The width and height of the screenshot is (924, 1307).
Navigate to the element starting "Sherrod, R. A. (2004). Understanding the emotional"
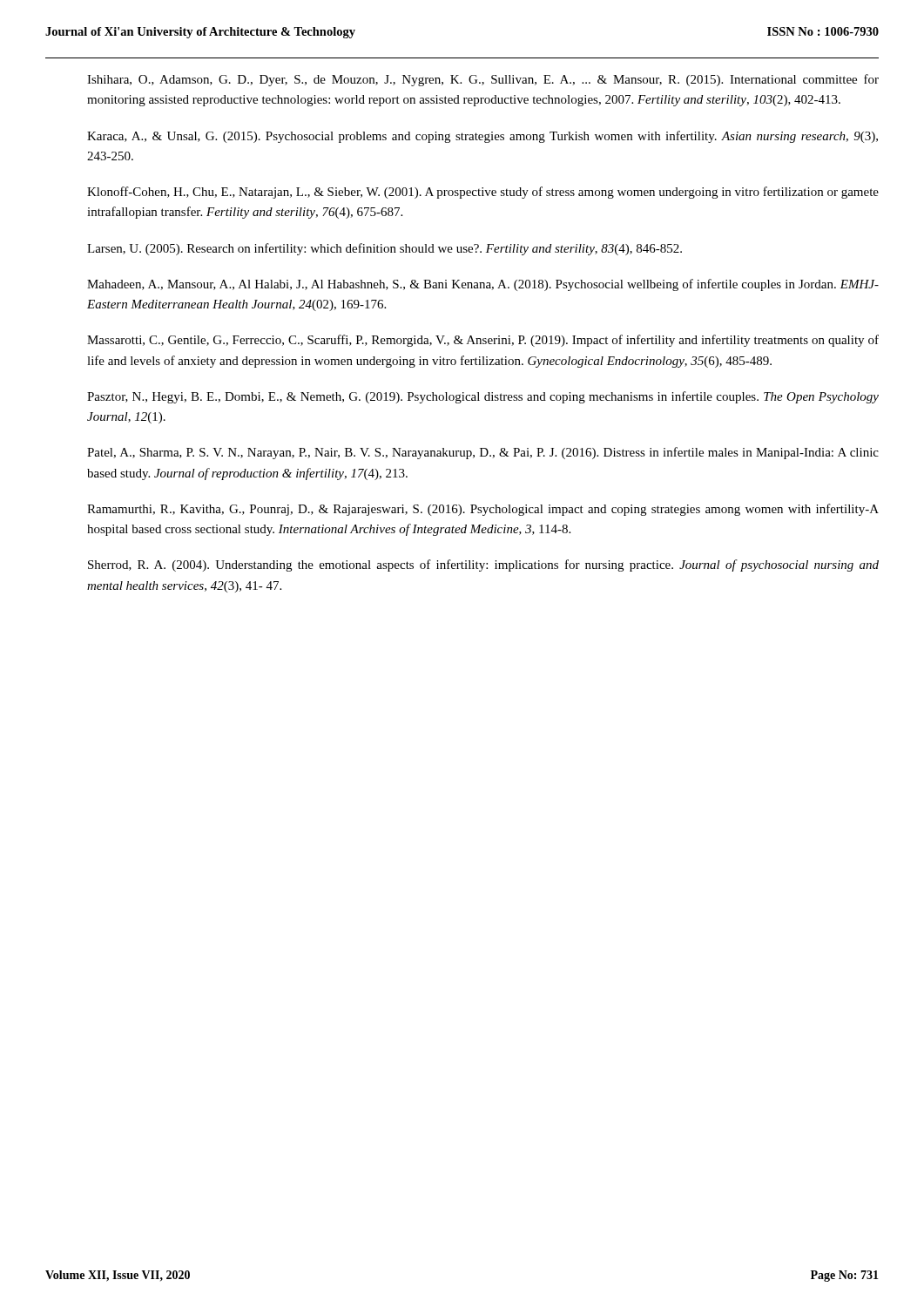483,575
